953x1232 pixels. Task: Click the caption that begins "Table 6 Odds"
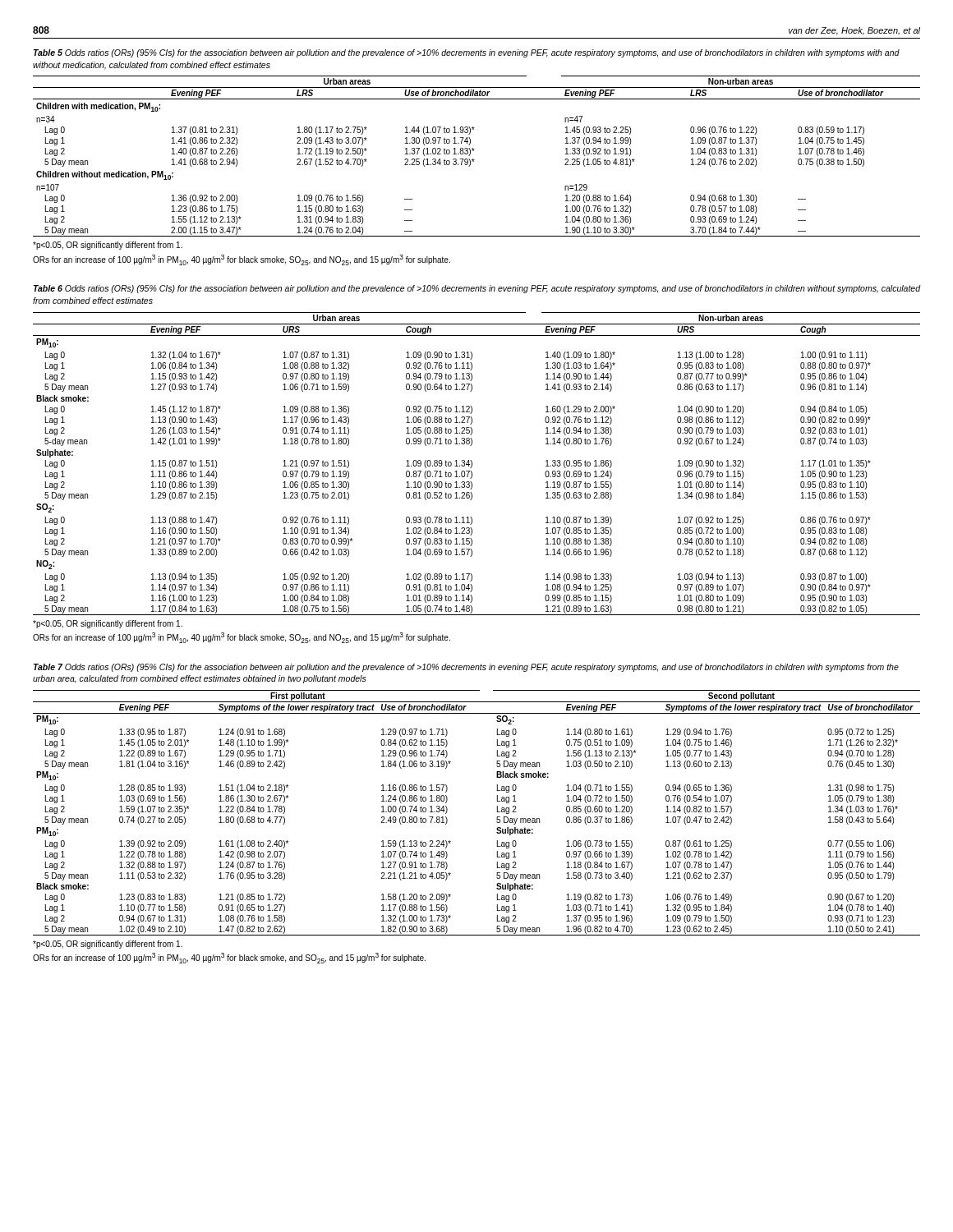click(476, 295)
